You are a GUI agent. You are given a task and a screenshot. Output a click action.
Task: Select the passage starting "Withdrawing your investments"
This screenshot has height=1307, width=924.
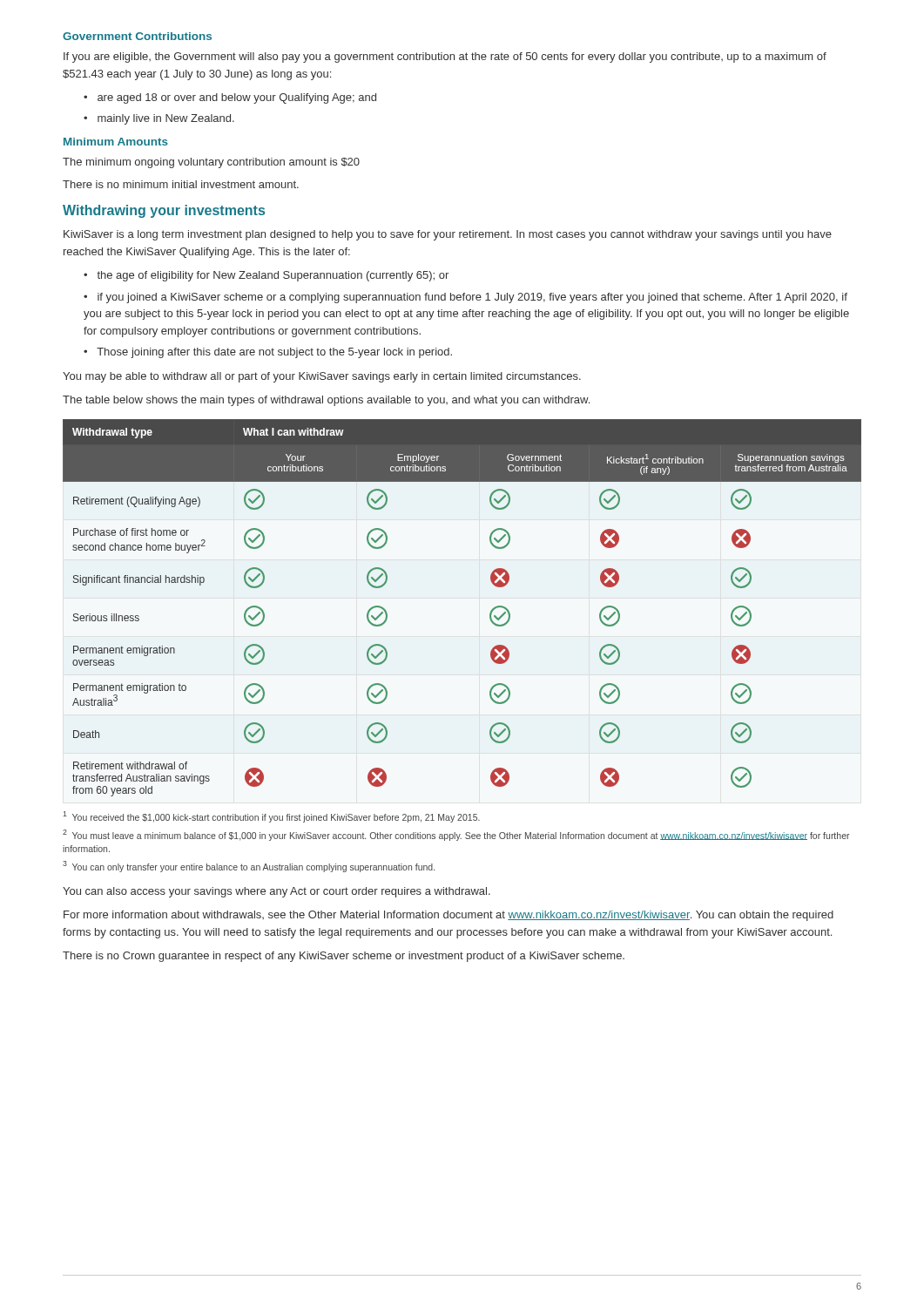(164, 210)
